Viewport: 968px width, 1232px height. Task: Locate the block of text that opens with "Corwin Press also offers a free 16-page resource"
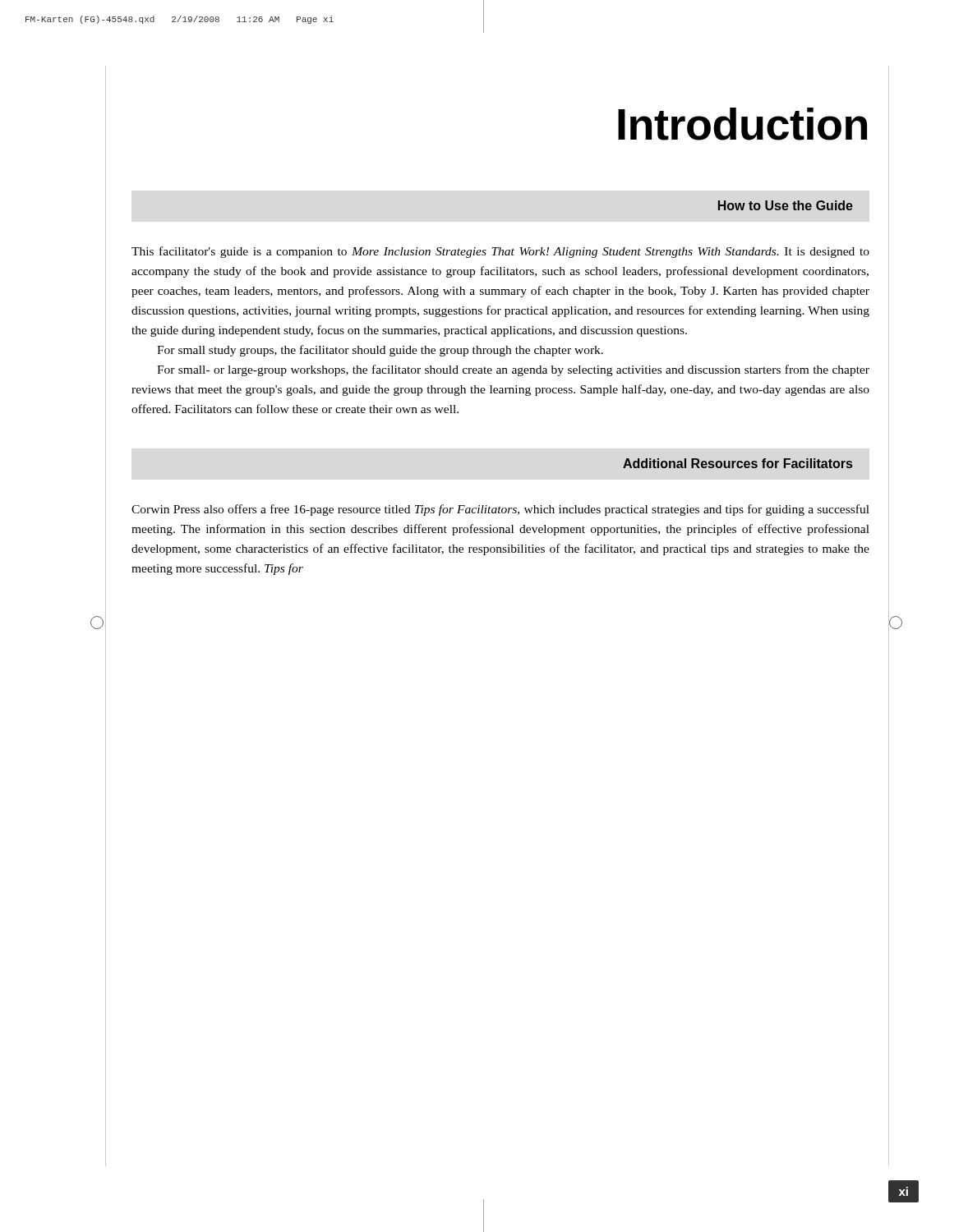point(500,539)
